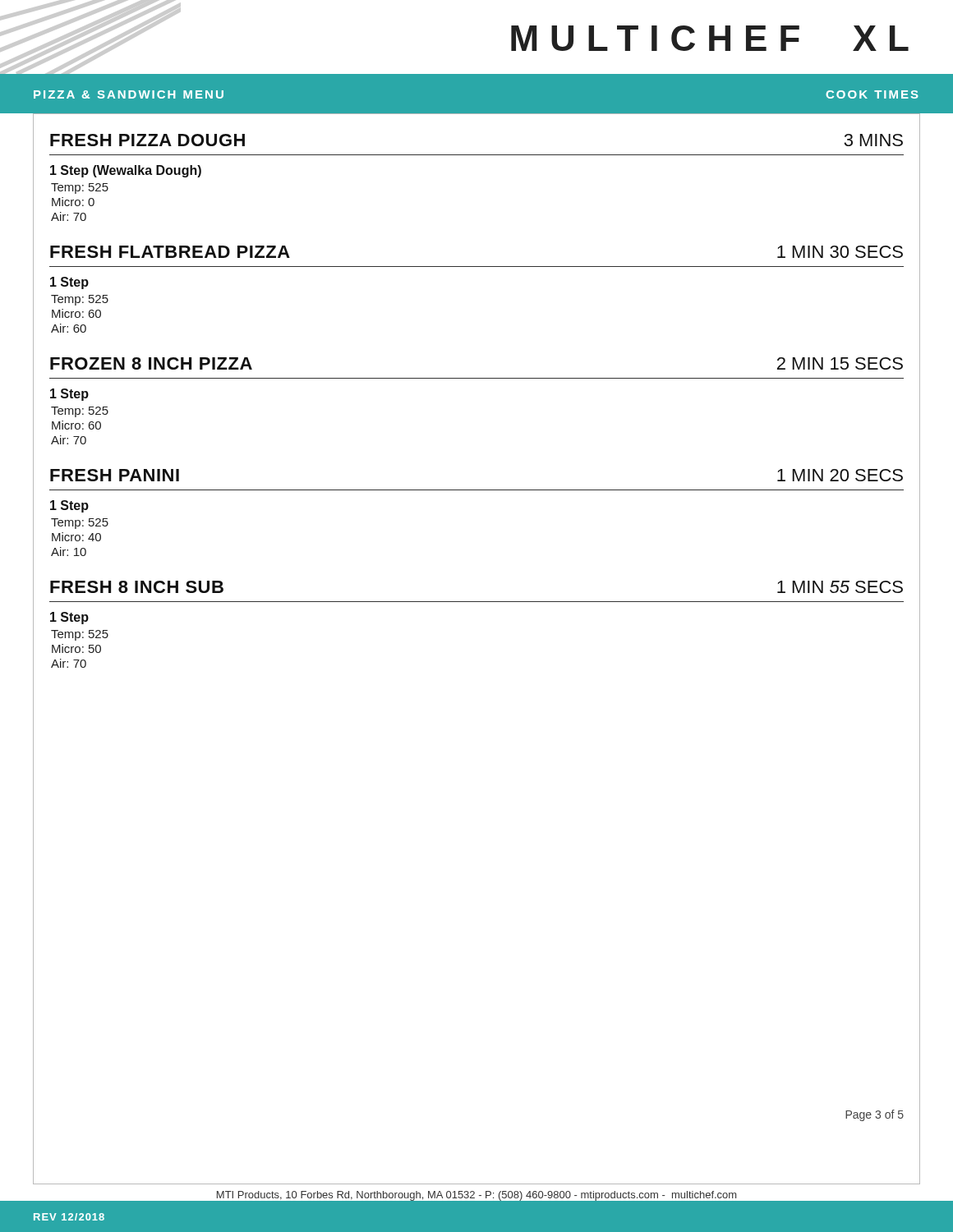Select the element starting "1 Step Temp: 525 Micro: 50"
The image size is (953, 1232).
[x=69, y=618]
